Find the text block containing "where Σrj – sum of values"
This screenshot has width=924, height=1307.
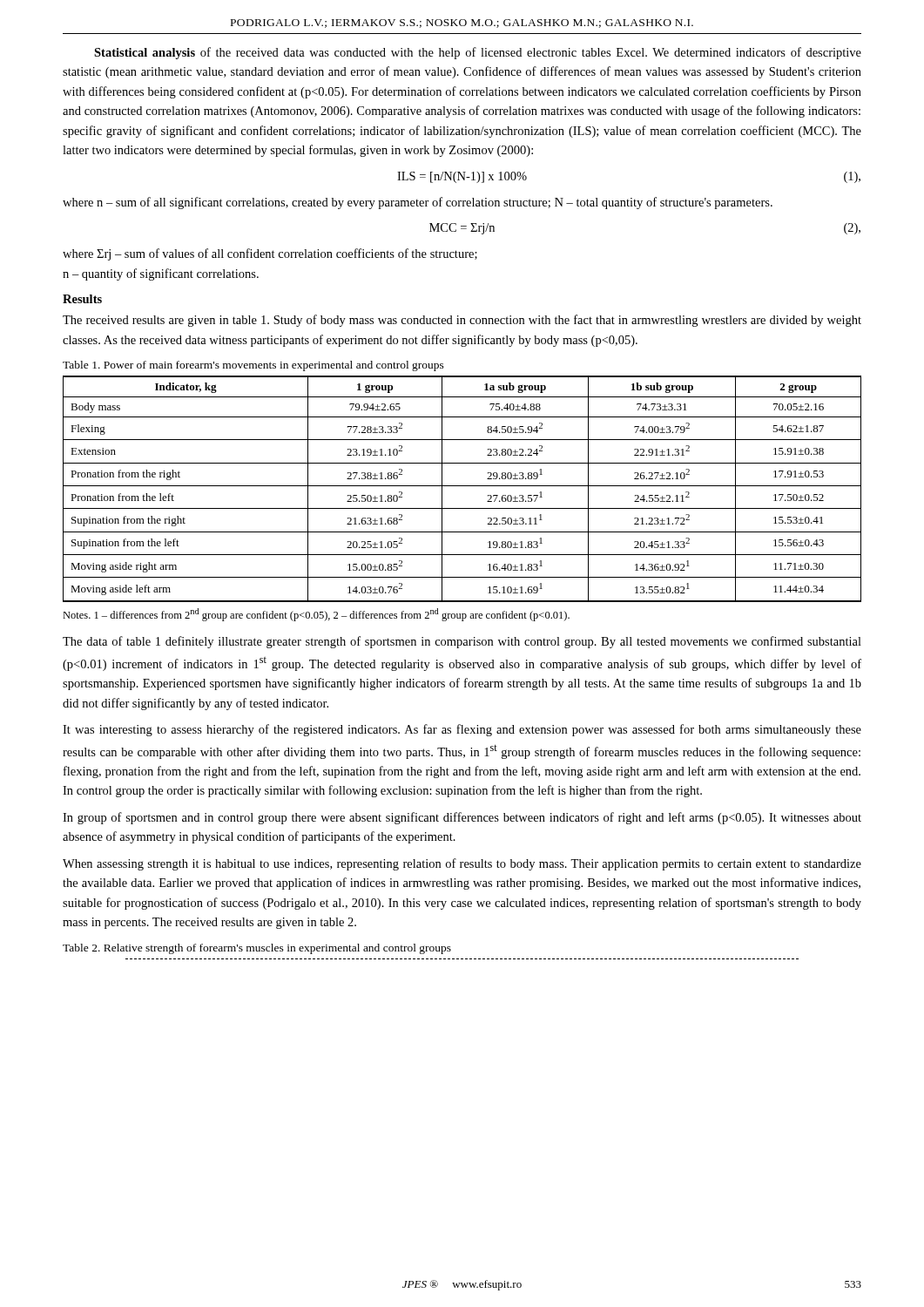click(x=462, y=264)
